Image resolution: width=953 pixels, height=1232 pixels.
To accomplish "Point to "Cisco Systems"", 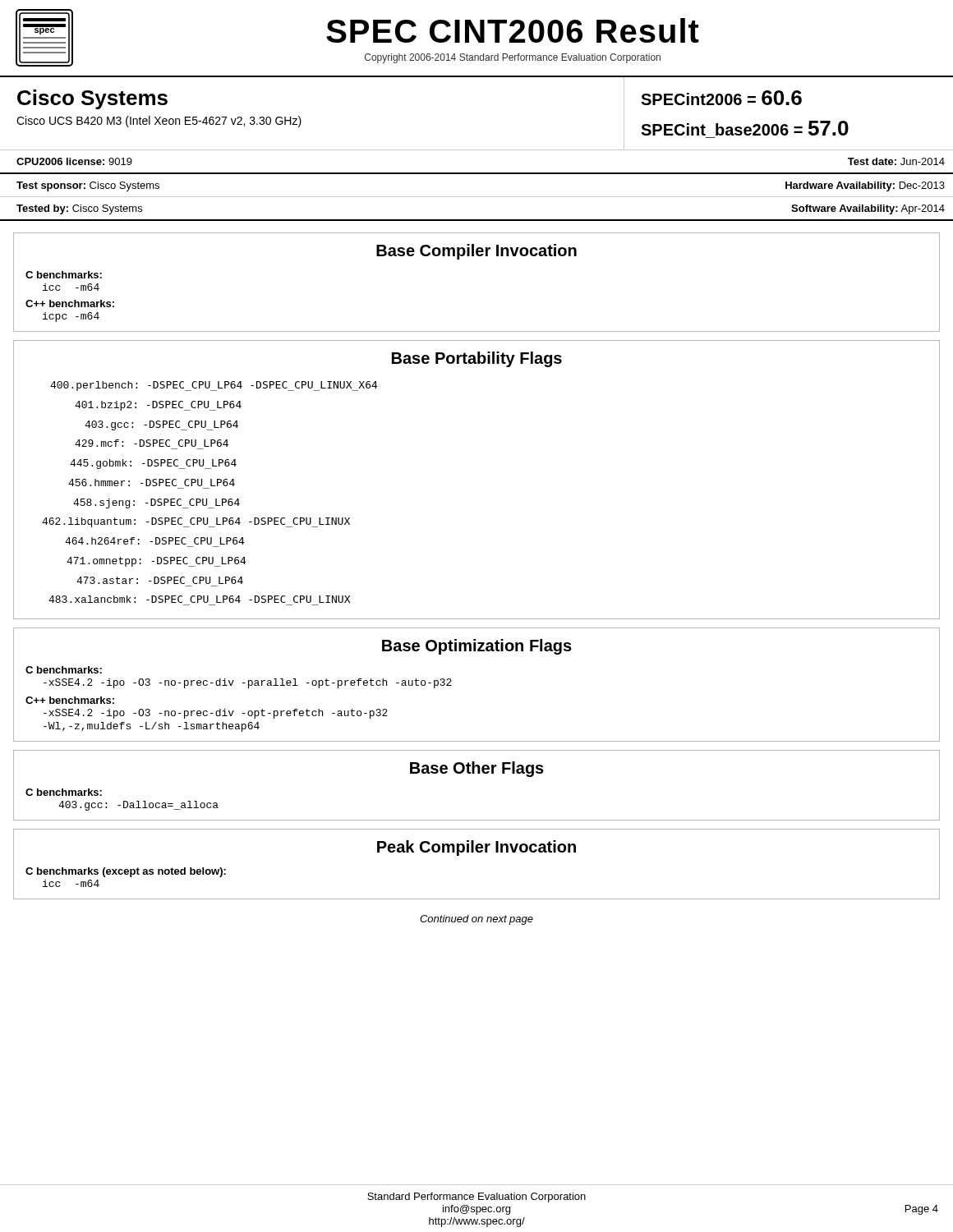I will [x=92, y=98].
